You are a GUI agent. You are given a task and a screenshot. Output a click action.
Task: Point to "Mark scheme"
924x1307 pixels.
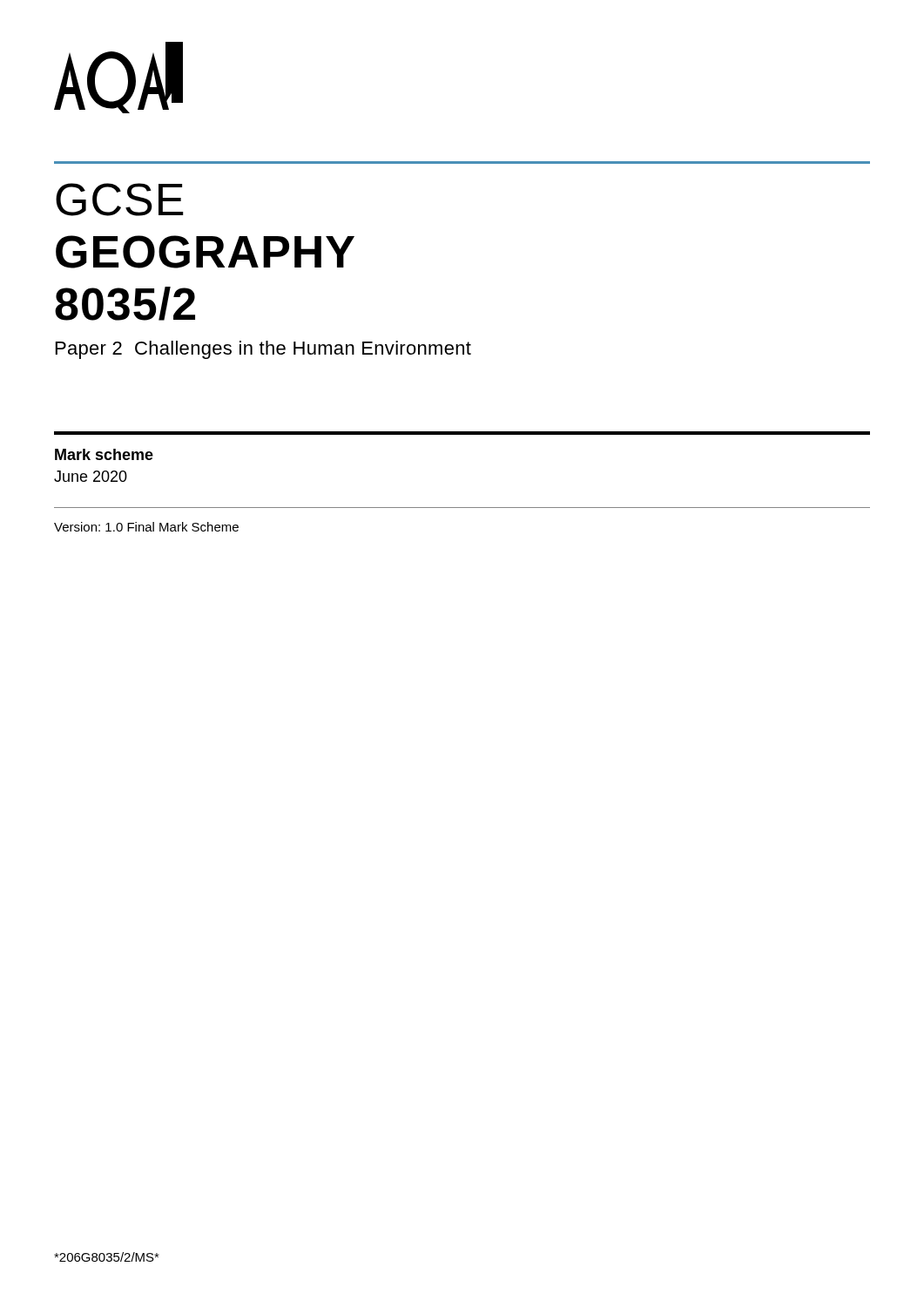104,455
